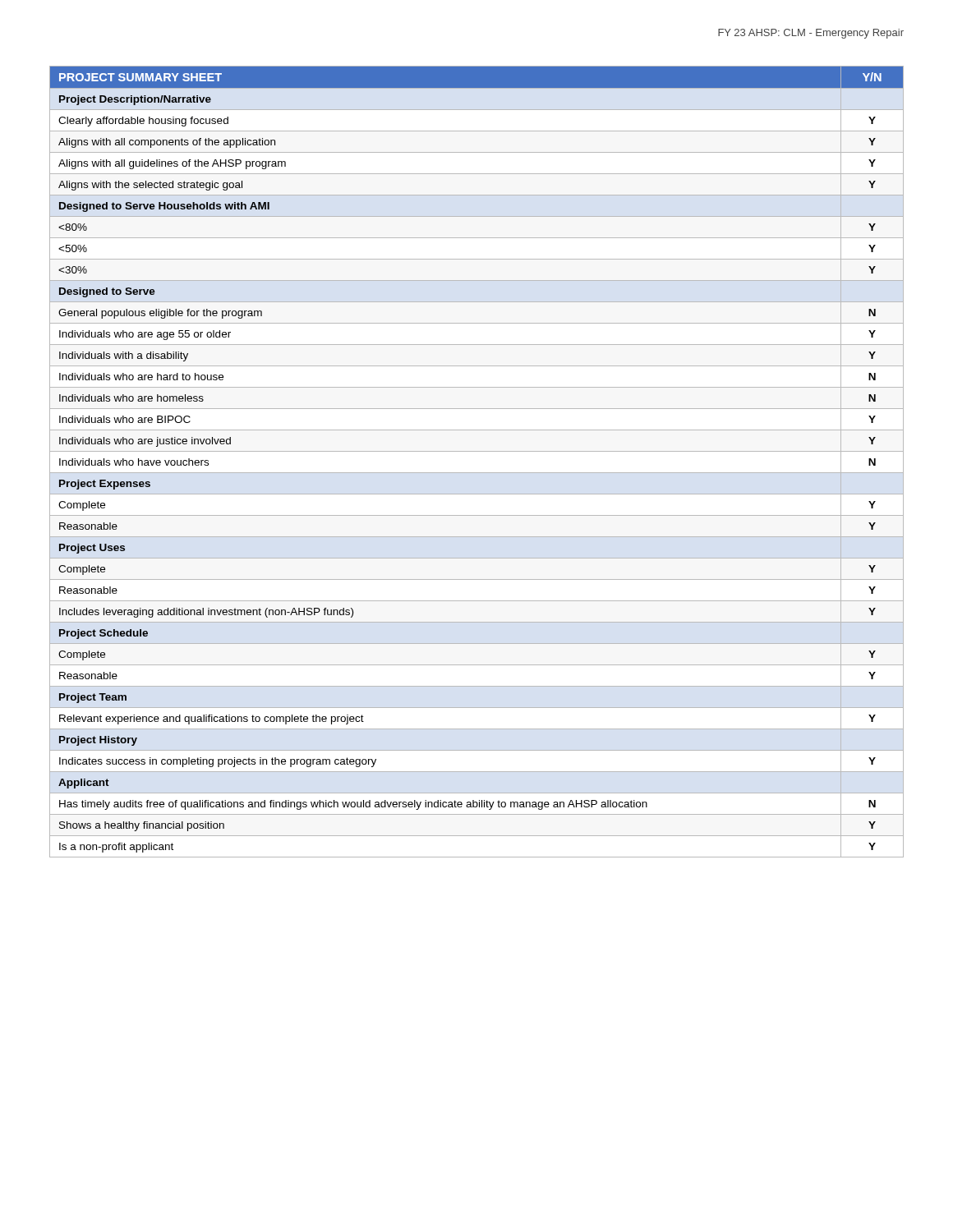Find the table that mentions "Indicates success in"
Screen dimensions: 1232x953
[x=476, y=462]
